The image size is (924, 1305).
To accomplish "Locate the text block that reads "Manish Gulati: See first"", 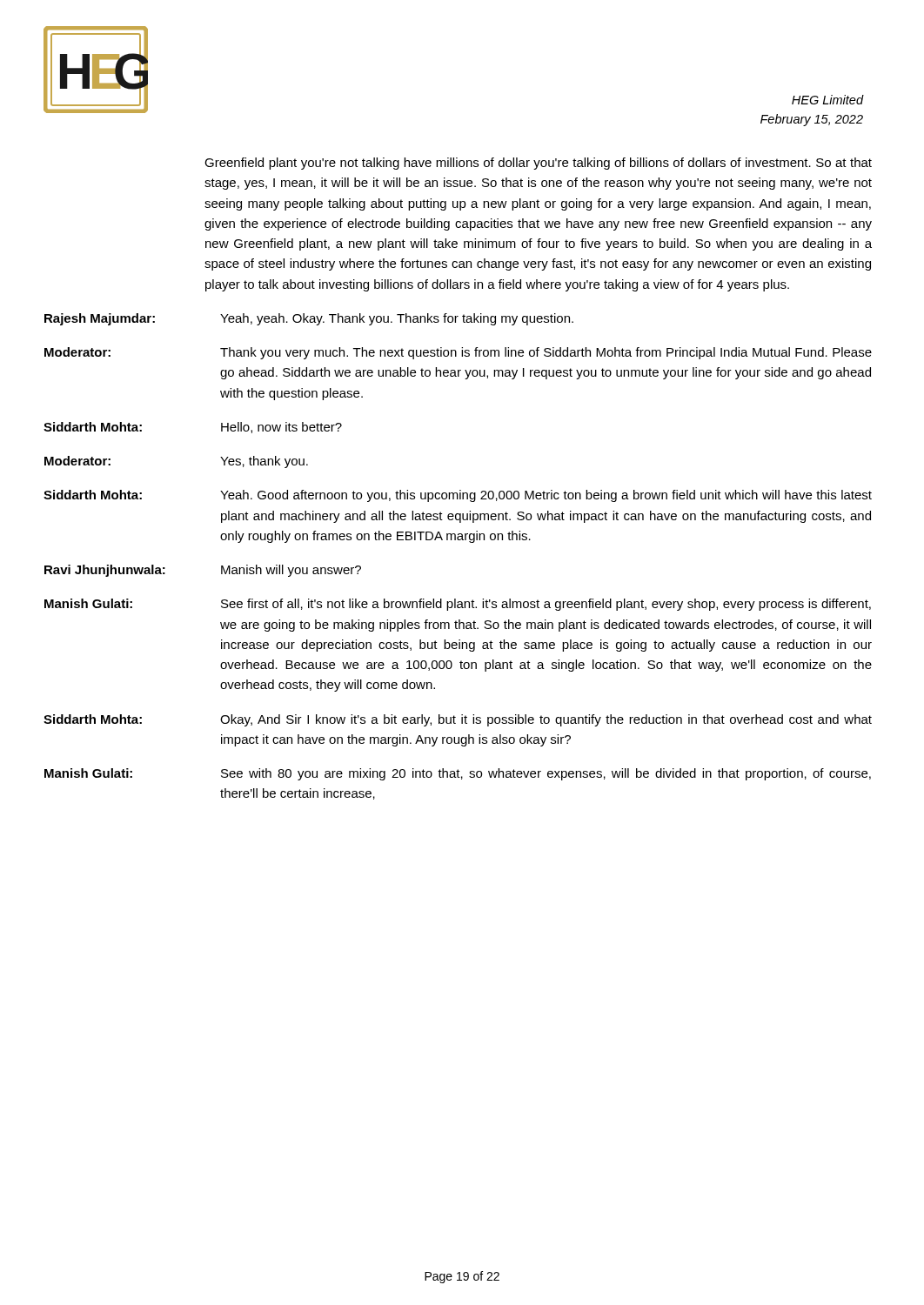I will coord(458,644).
